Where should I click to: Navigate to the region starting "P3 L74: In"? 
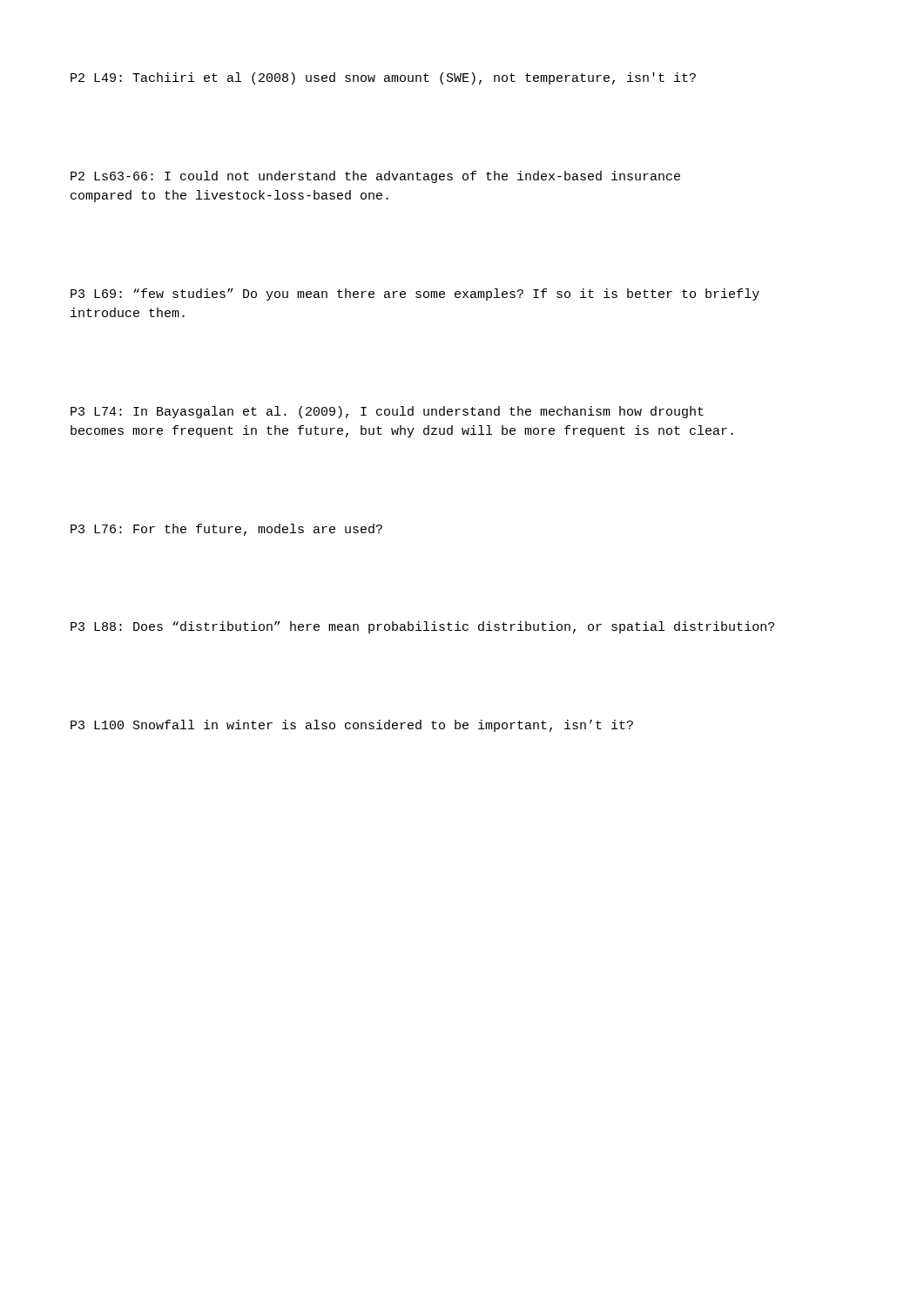pyautogui.click(x=403, y=422)
